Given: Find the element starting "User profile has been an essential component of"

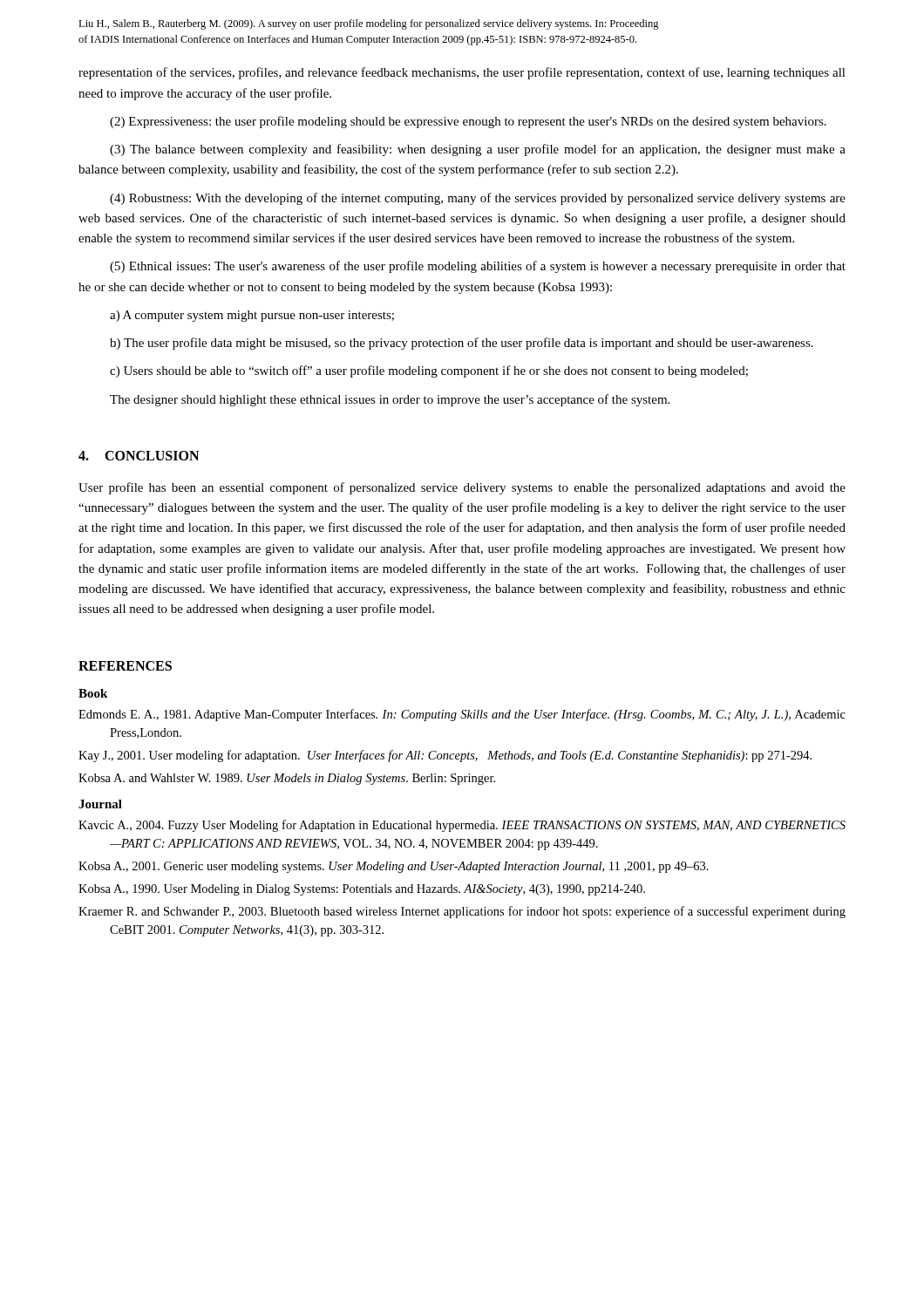Looking at the screenshot, I should [462, 549].
